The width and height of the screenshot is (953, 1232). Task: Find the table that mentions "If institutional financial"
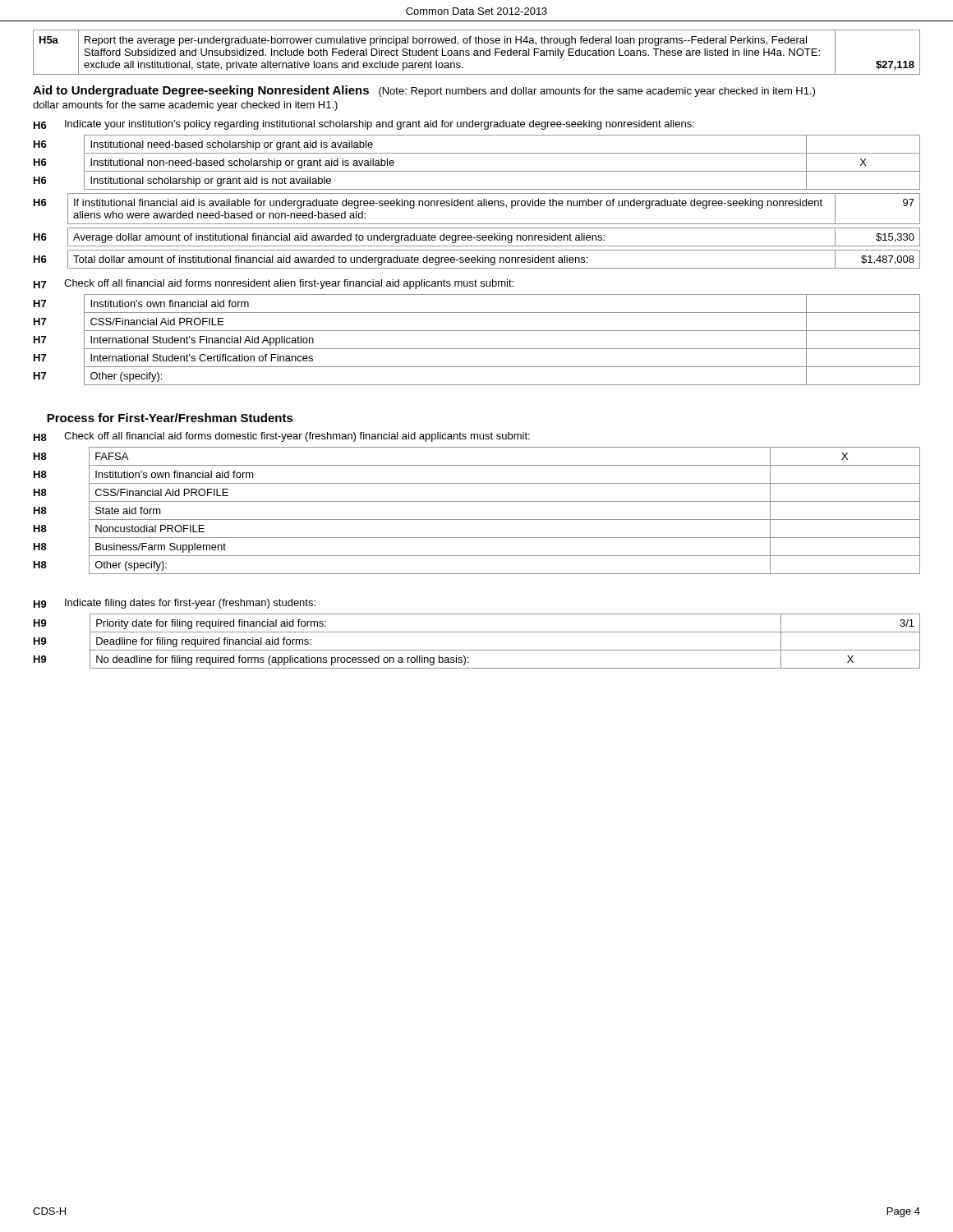pos(476,209)
